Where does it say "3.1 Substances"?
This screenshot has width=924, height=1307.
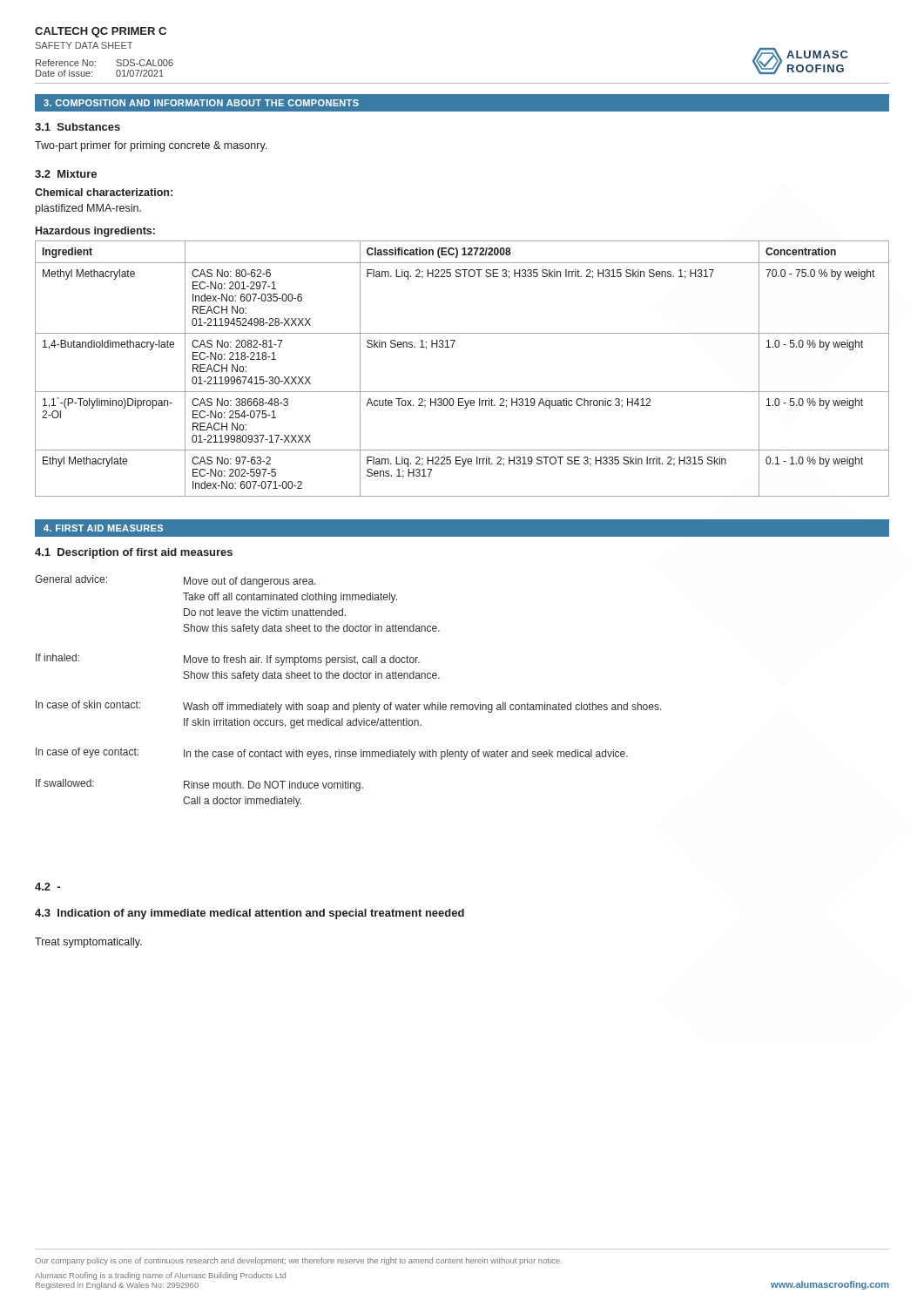[78, 127]
